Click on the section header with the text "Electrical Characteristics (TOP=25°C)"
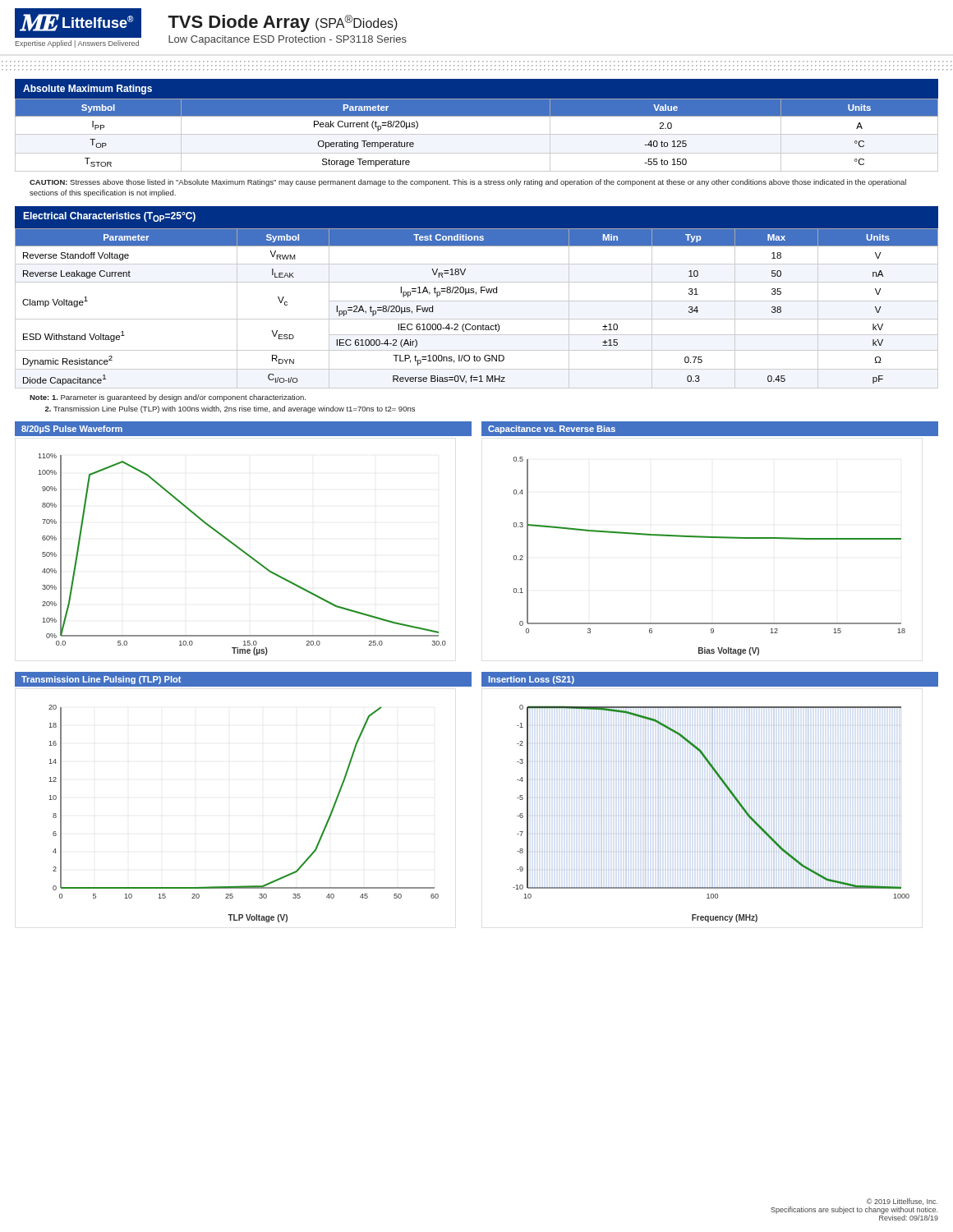The height and width of the screenshot is (1232, 953). tap(109, 217)
